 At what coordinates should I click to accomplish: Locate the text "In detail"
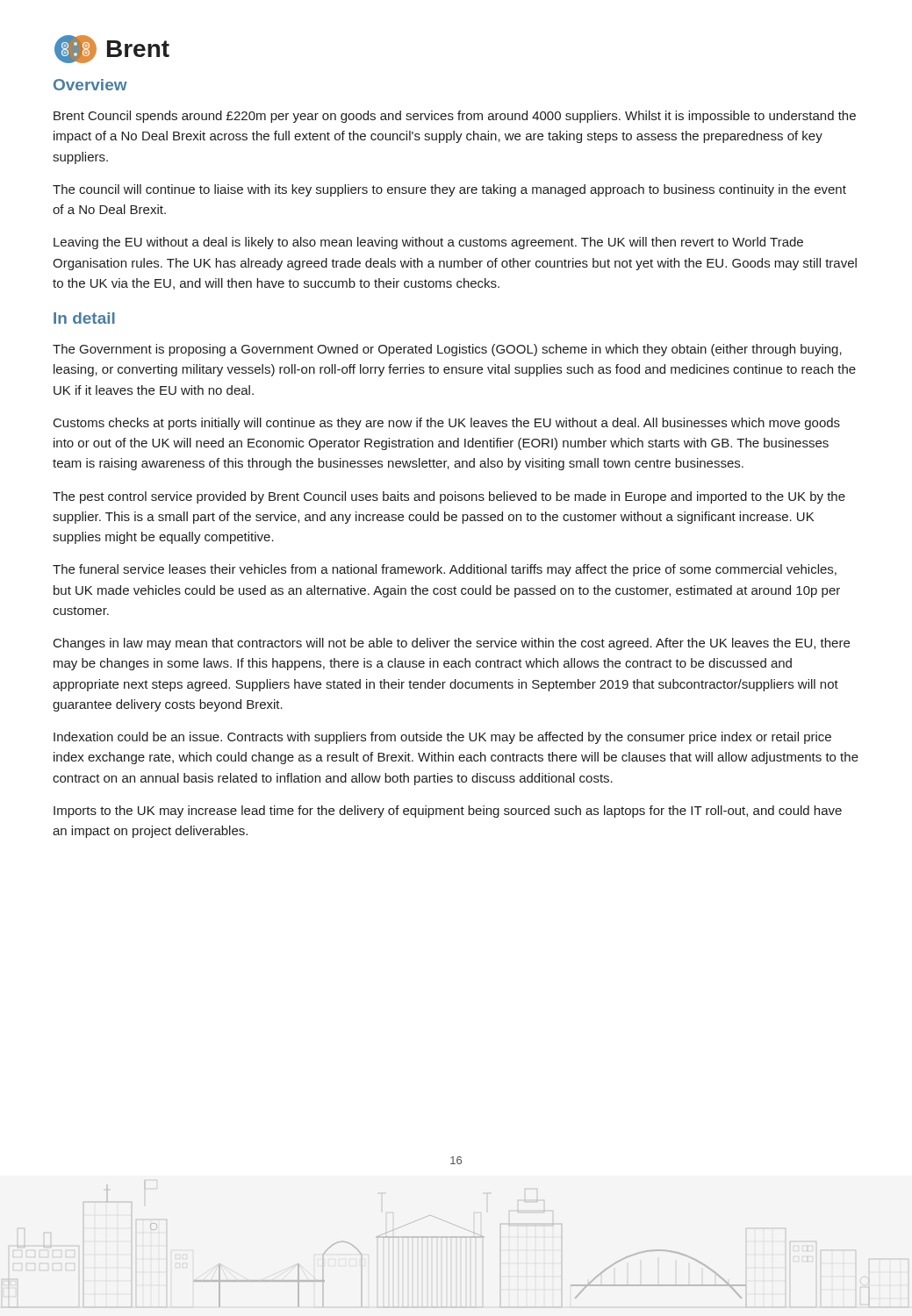coord(84,318)
